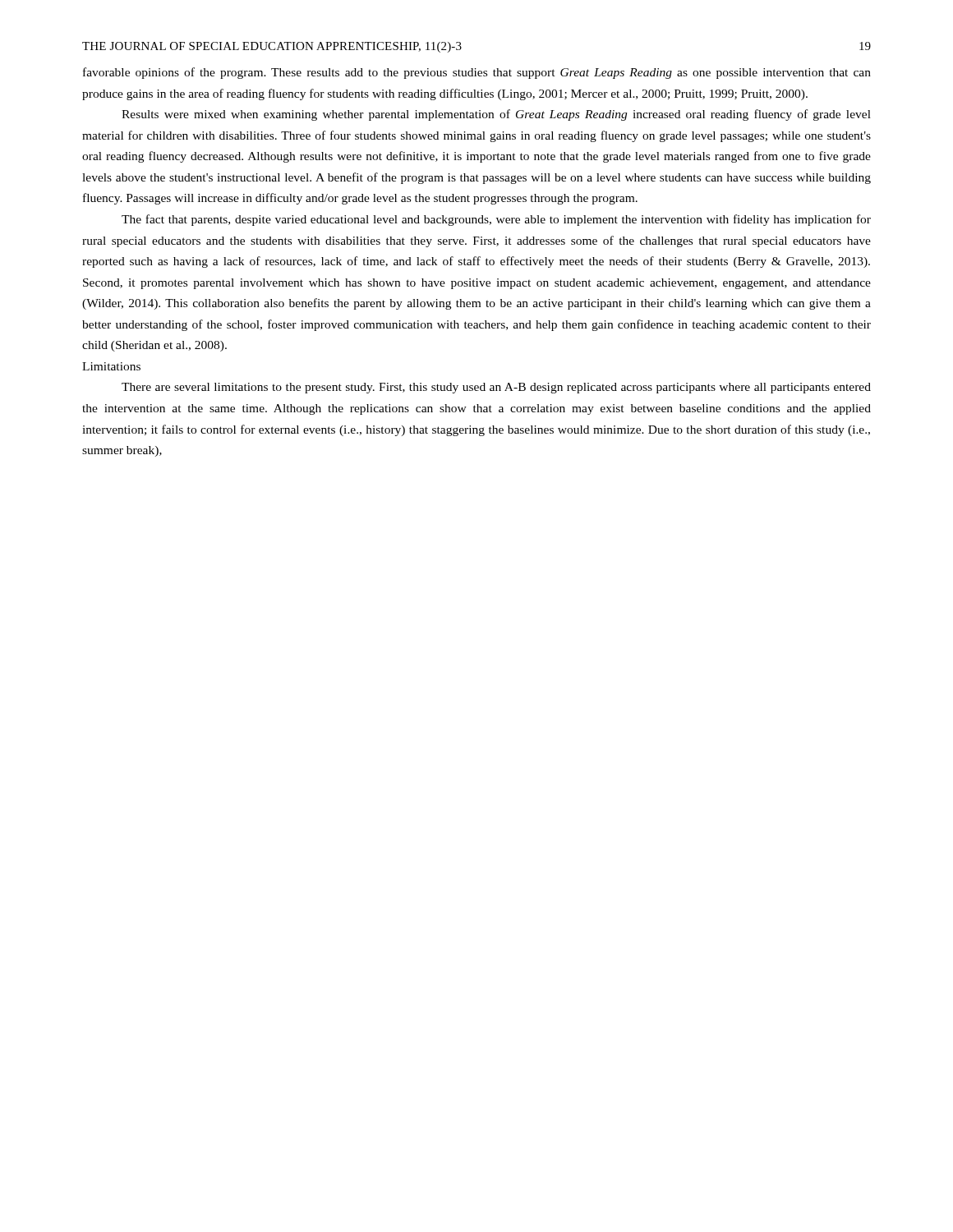Find the section header
The width and height of the screenshot is (953, 1232).
pos(112,366)
